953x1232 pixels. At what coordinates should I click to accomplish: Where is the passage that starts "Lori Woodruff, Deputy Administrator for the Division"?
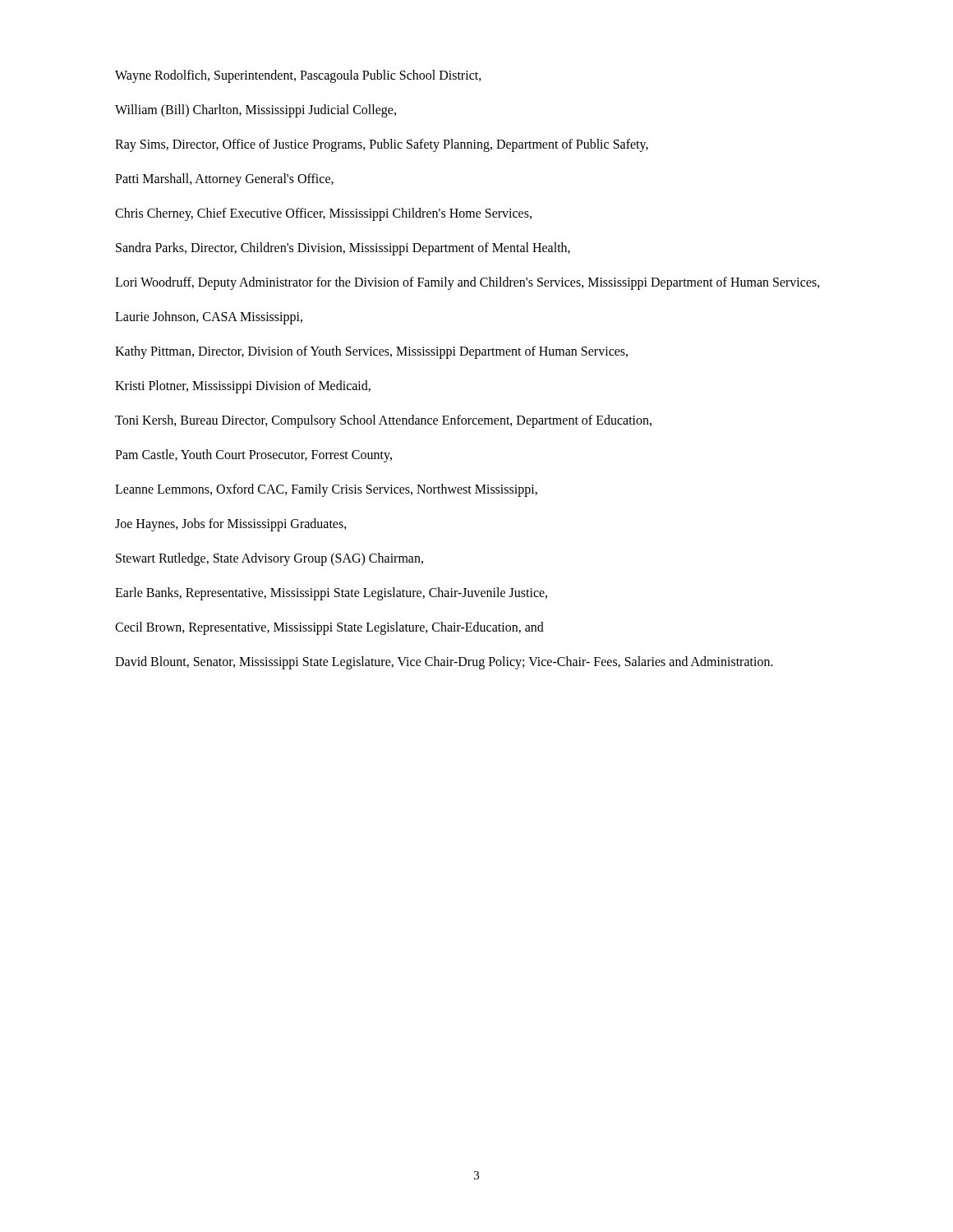click(x=468, y=282)
